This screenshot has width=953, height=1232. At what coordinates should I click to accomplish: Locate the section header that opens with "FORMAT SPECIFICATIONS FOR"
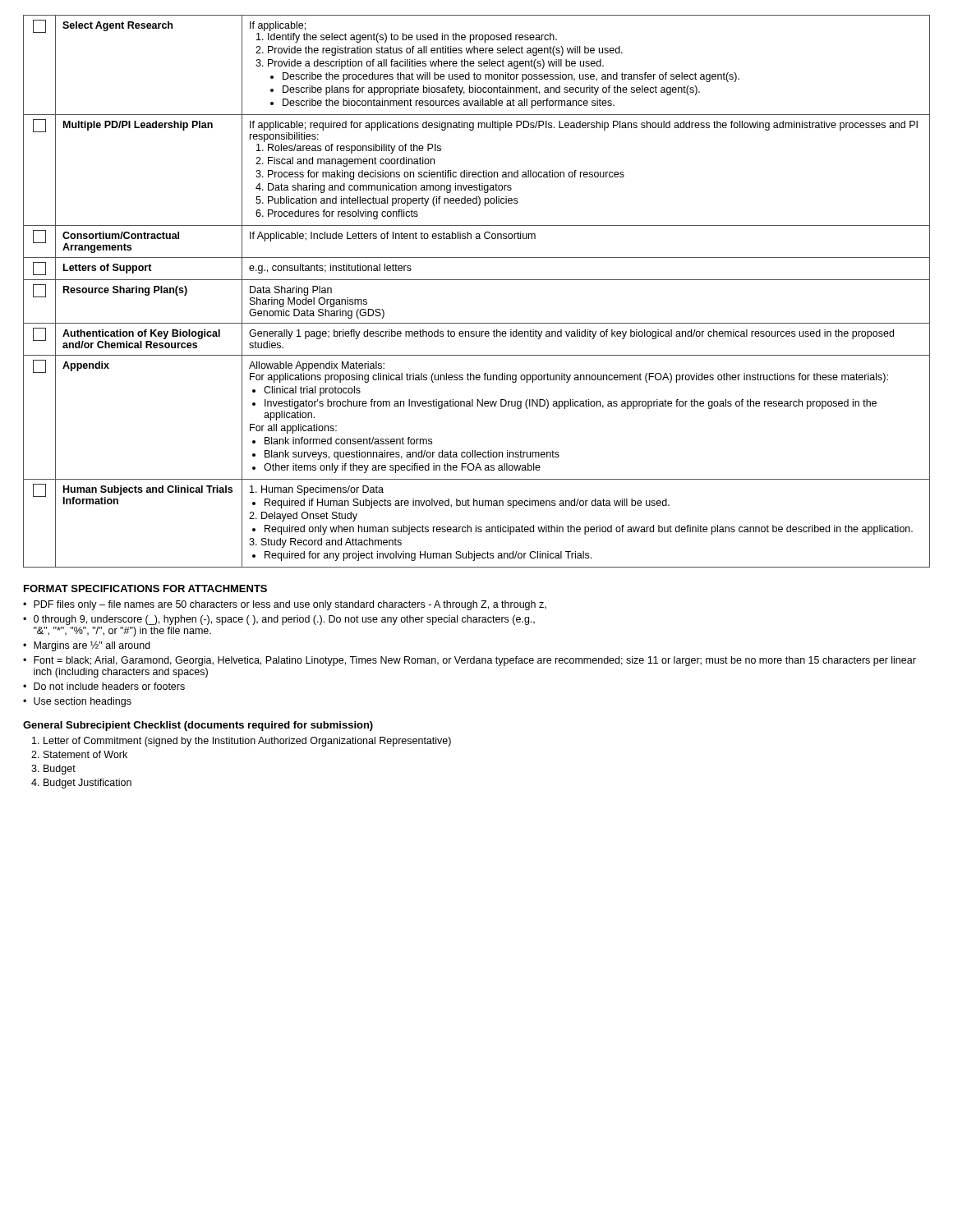(x=145, y=589)
